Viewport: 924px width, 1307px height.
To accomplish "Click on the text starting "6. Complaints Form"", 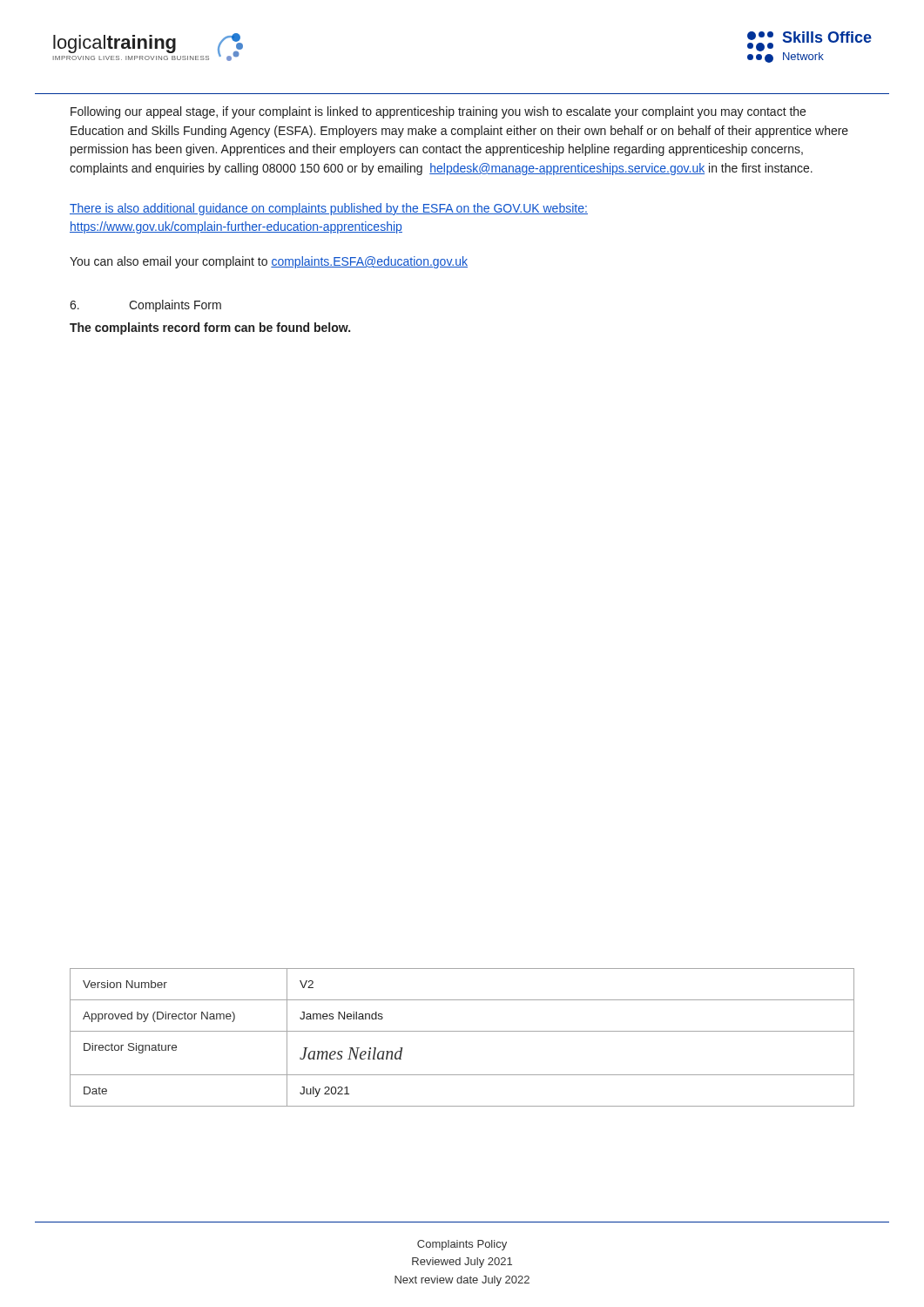I will [x=146, y=305].
